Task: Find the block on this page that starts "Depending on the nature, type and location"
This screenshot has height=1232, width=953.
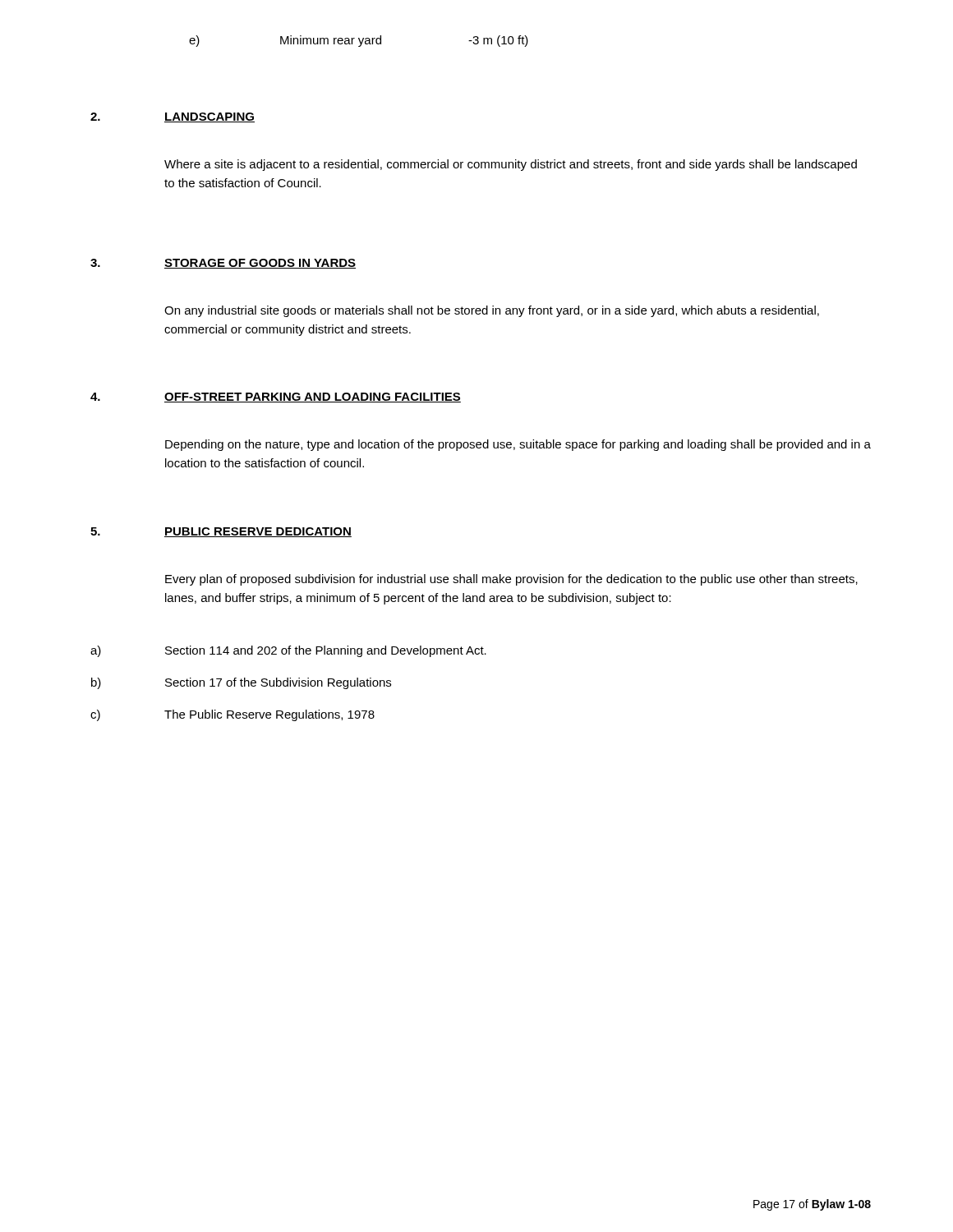Action: click(x=517, y=453)
